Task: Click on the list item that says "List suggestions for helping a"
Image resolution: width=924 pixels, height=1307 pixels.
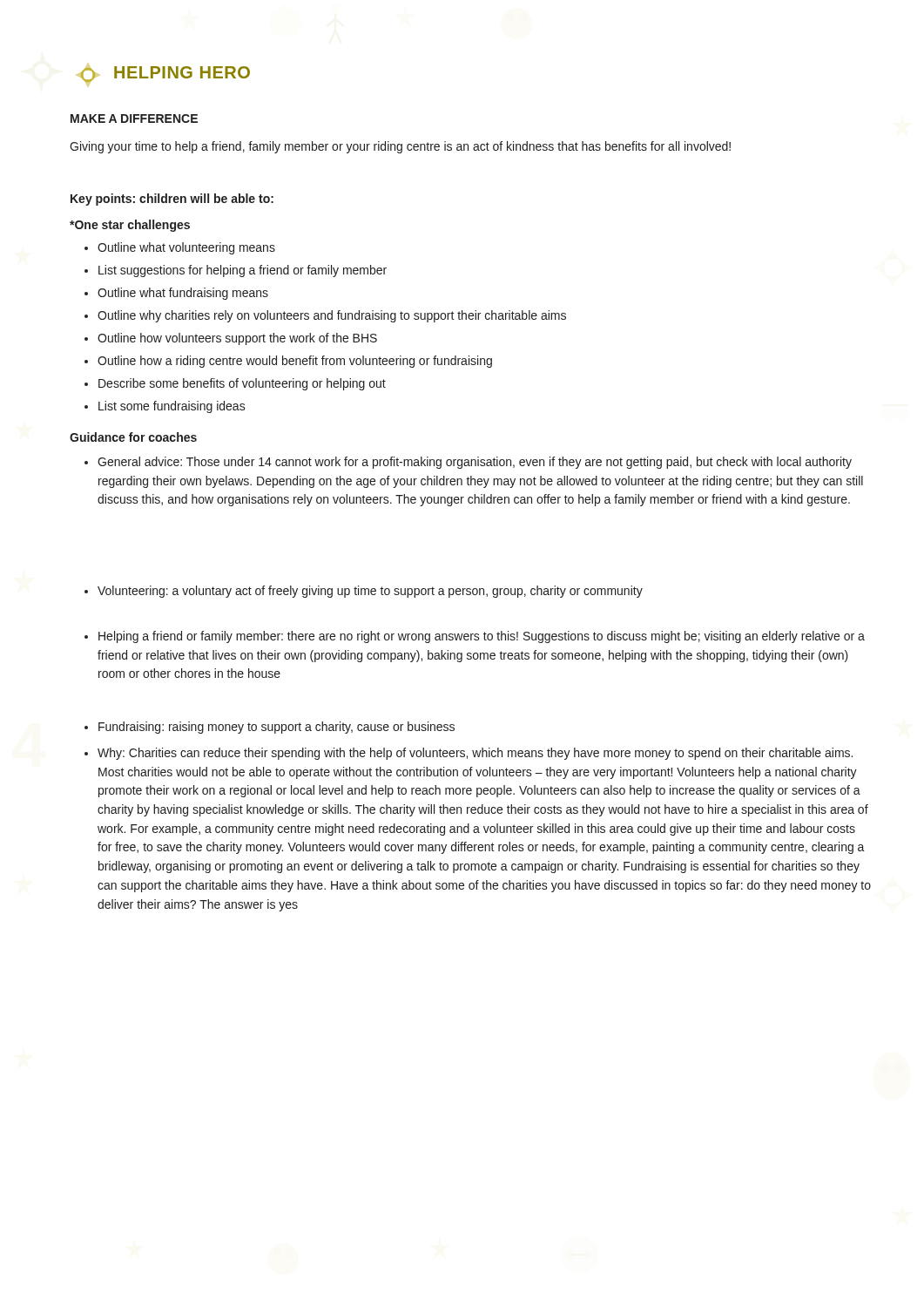Action: coord(236,271)
